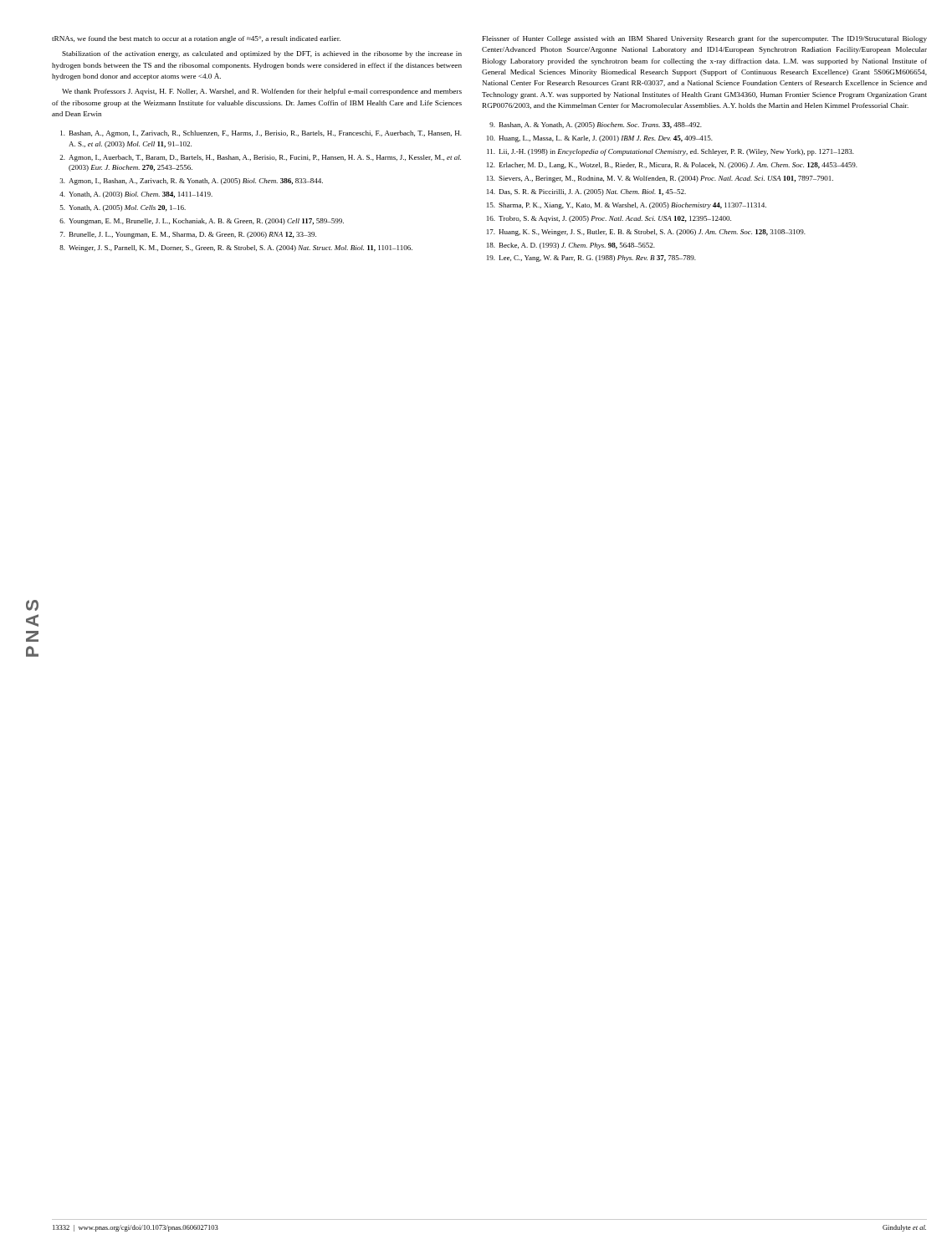This screenshot has height=1255, width=952.
Task: Click the passage that begins "16. Trobro, S."
Action: tap(704, 218)
